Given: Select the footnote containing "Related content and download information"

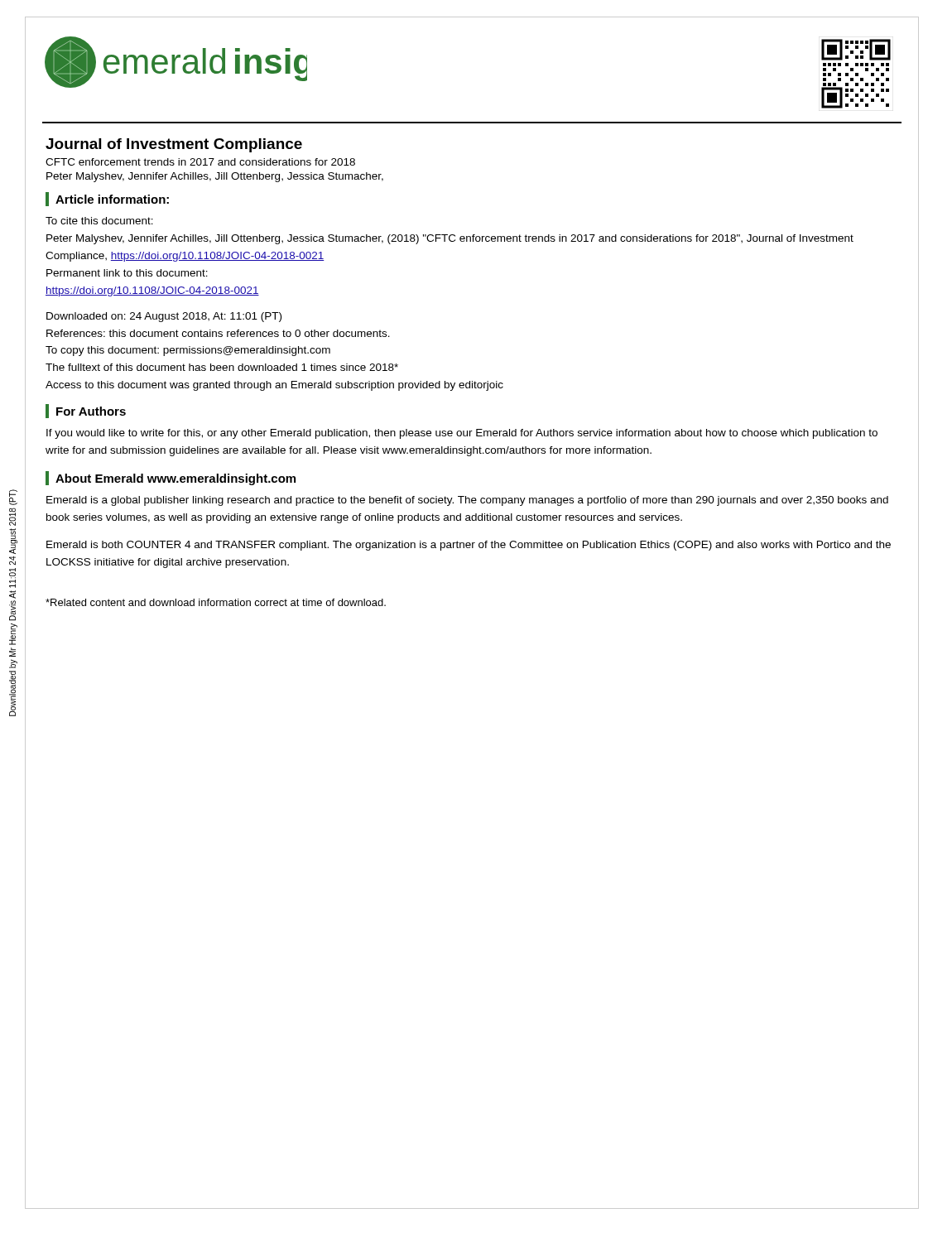Looking at the screenshot, I should (x=216, y=602).
